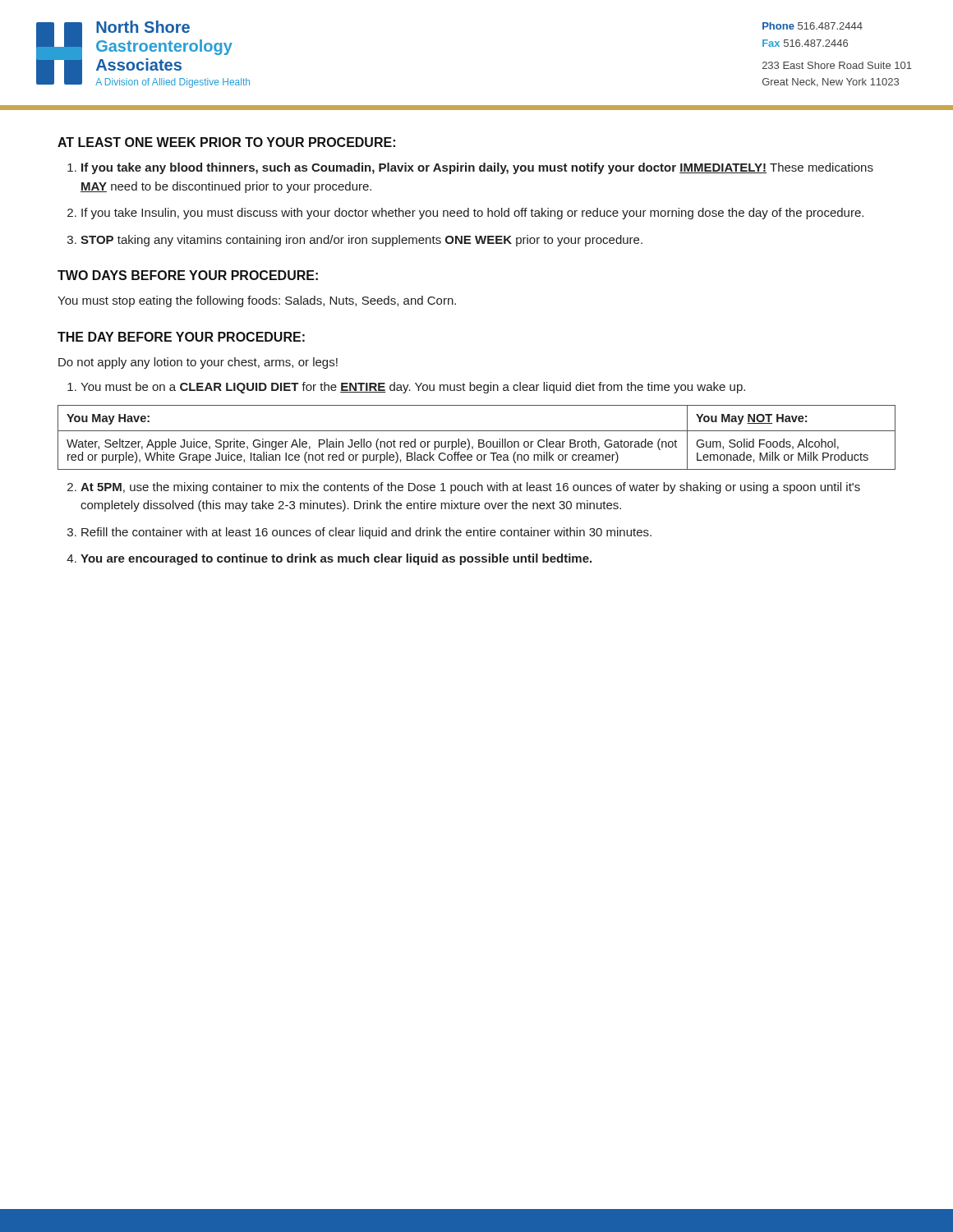Image resolution: width=953 pixels, height=1232 pixels.
Task: Navigate to the block starting "At 5PM, use the mixing container to mix"
Action: (x=488, y=496)
